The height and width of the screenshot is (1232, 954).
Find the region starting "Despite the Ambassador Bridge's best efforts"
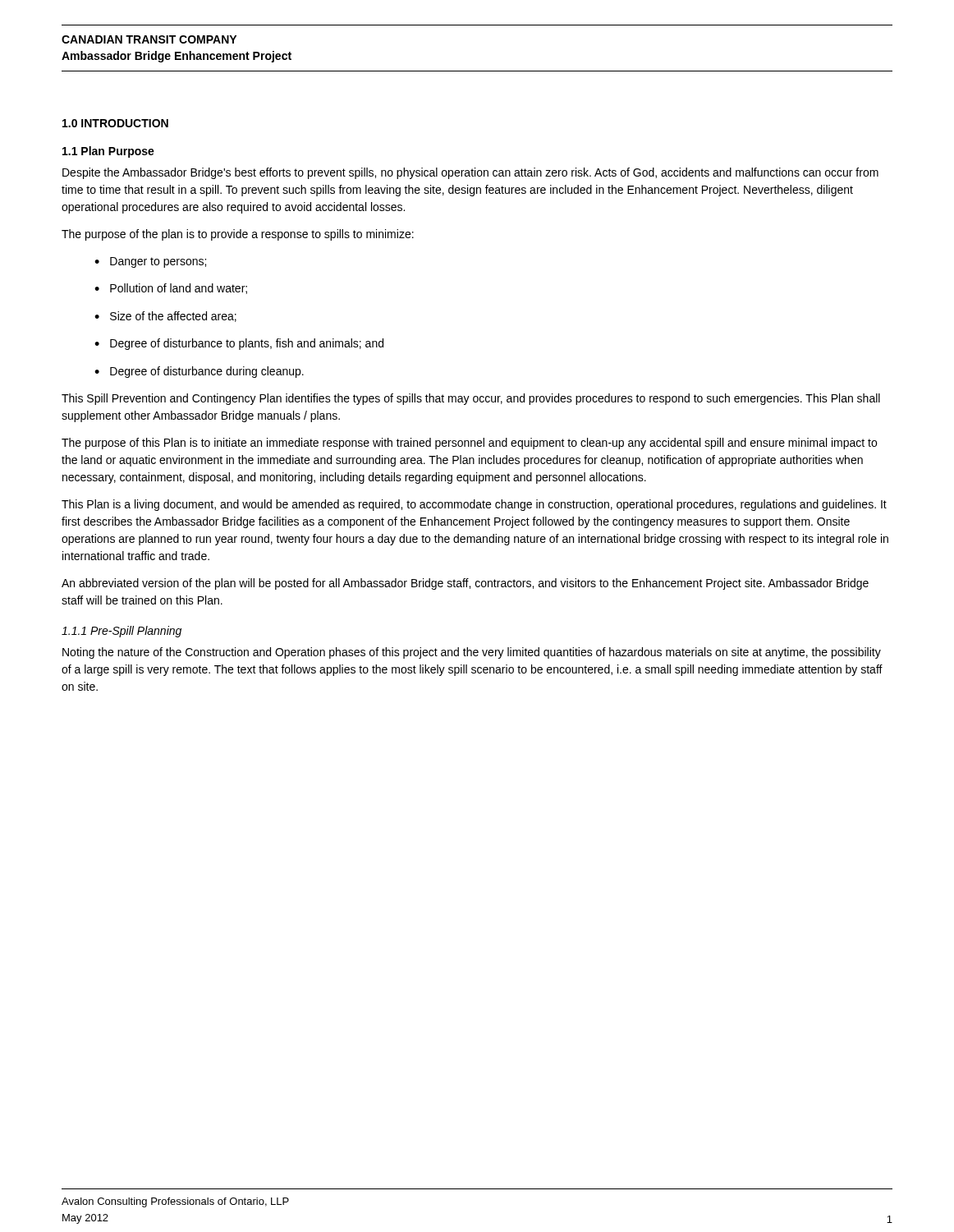coord(470,190)
